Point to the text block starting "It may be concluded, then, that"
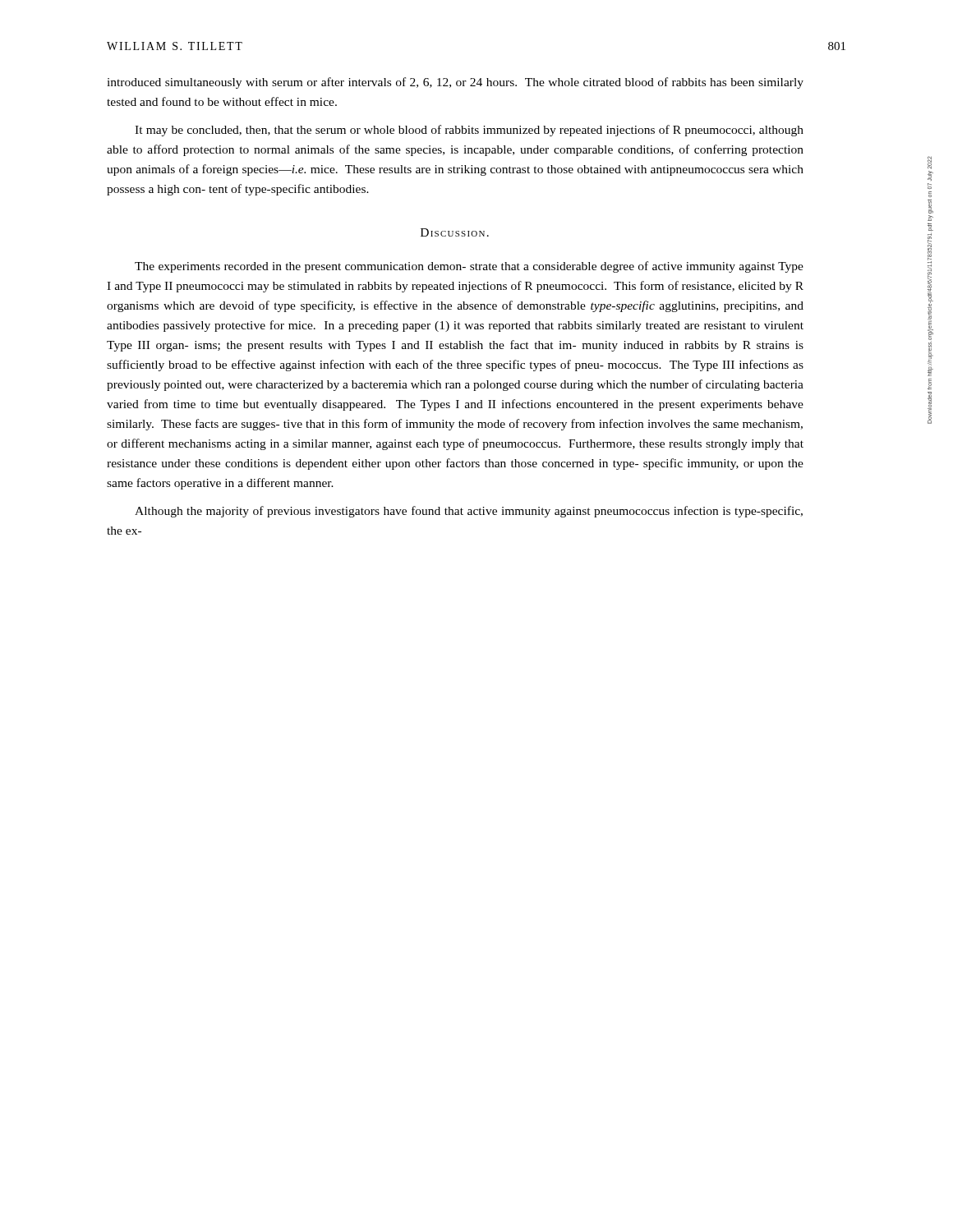 [x=455, y=159]
